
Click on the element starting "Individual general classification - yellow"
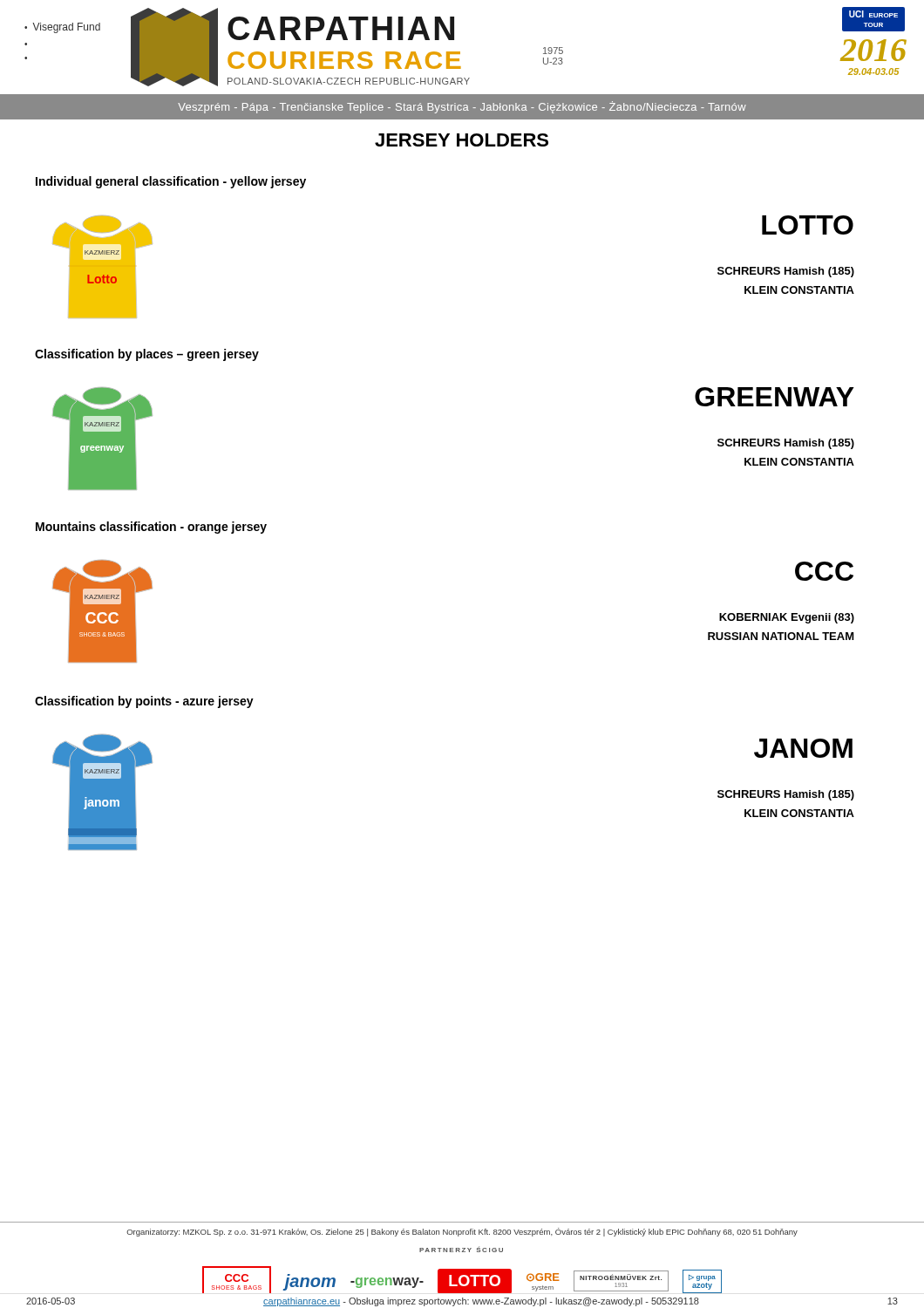pos(171,181)
